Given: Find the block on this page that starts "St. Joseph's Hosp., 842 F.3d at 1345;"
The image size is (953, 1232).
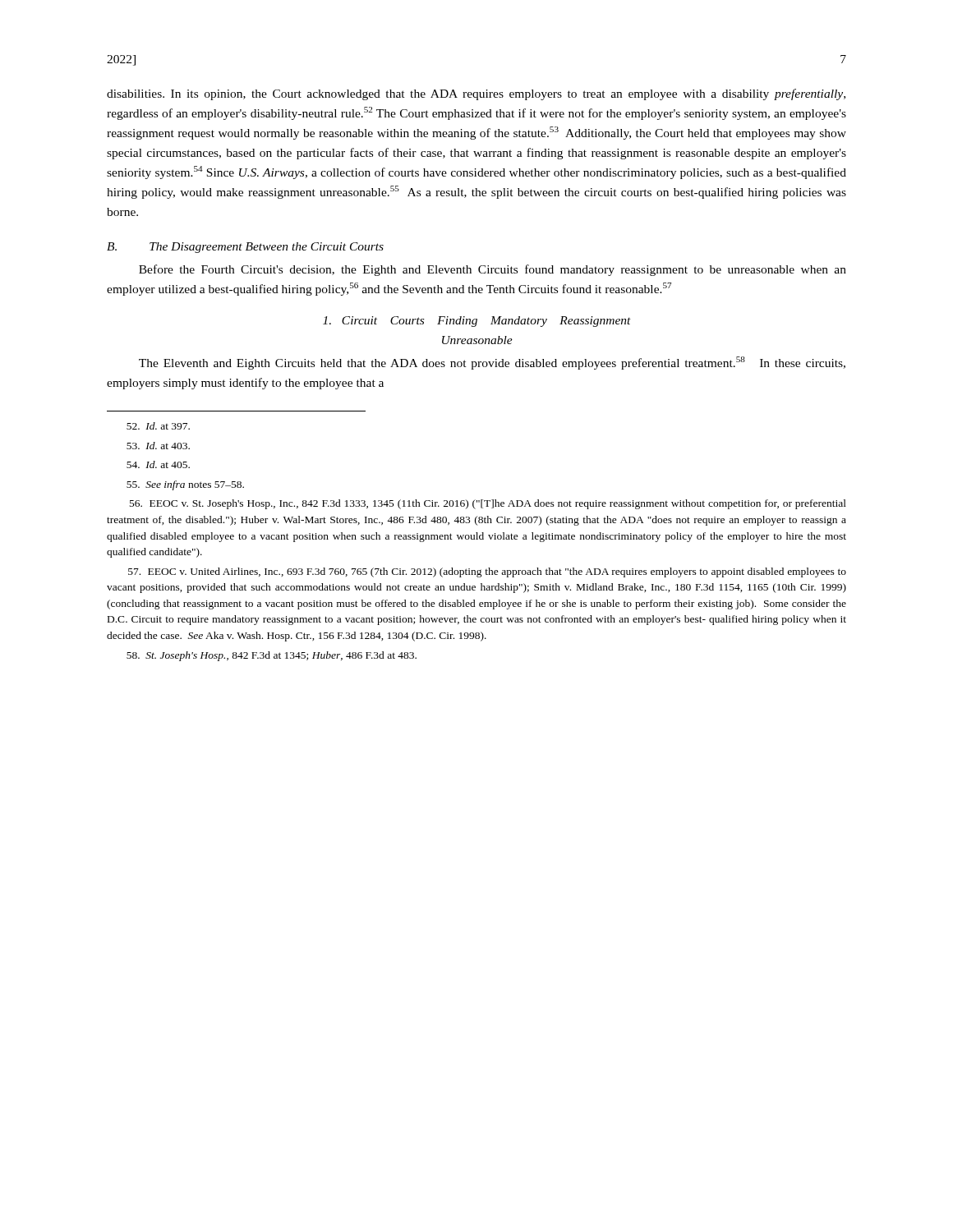Looking at the screenshot, I should click(272, 656).
